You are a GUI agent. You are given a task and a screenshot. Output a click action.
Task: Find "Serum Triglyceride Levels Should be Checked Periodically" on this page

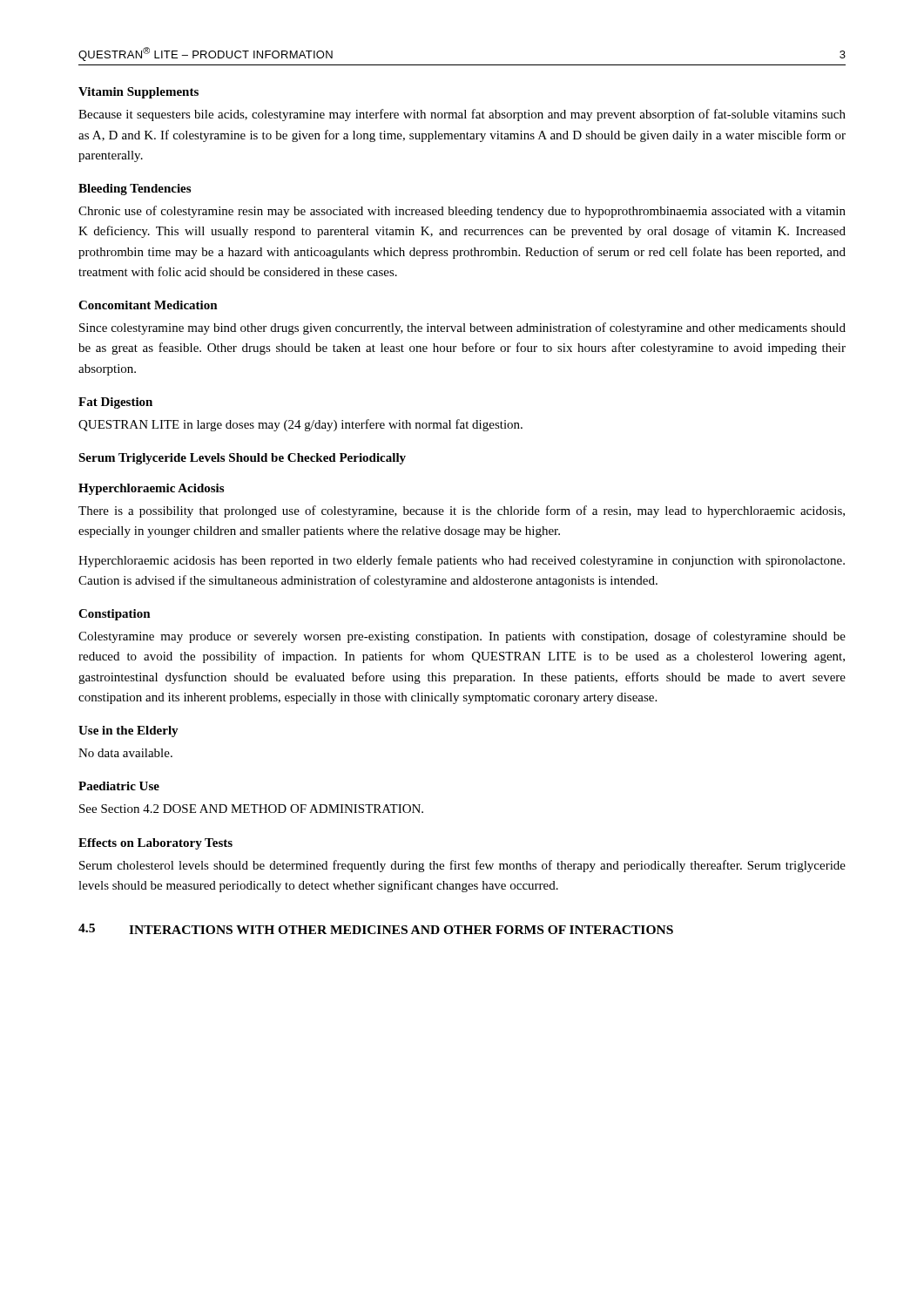pyautogui.click(x=242, y=458)
